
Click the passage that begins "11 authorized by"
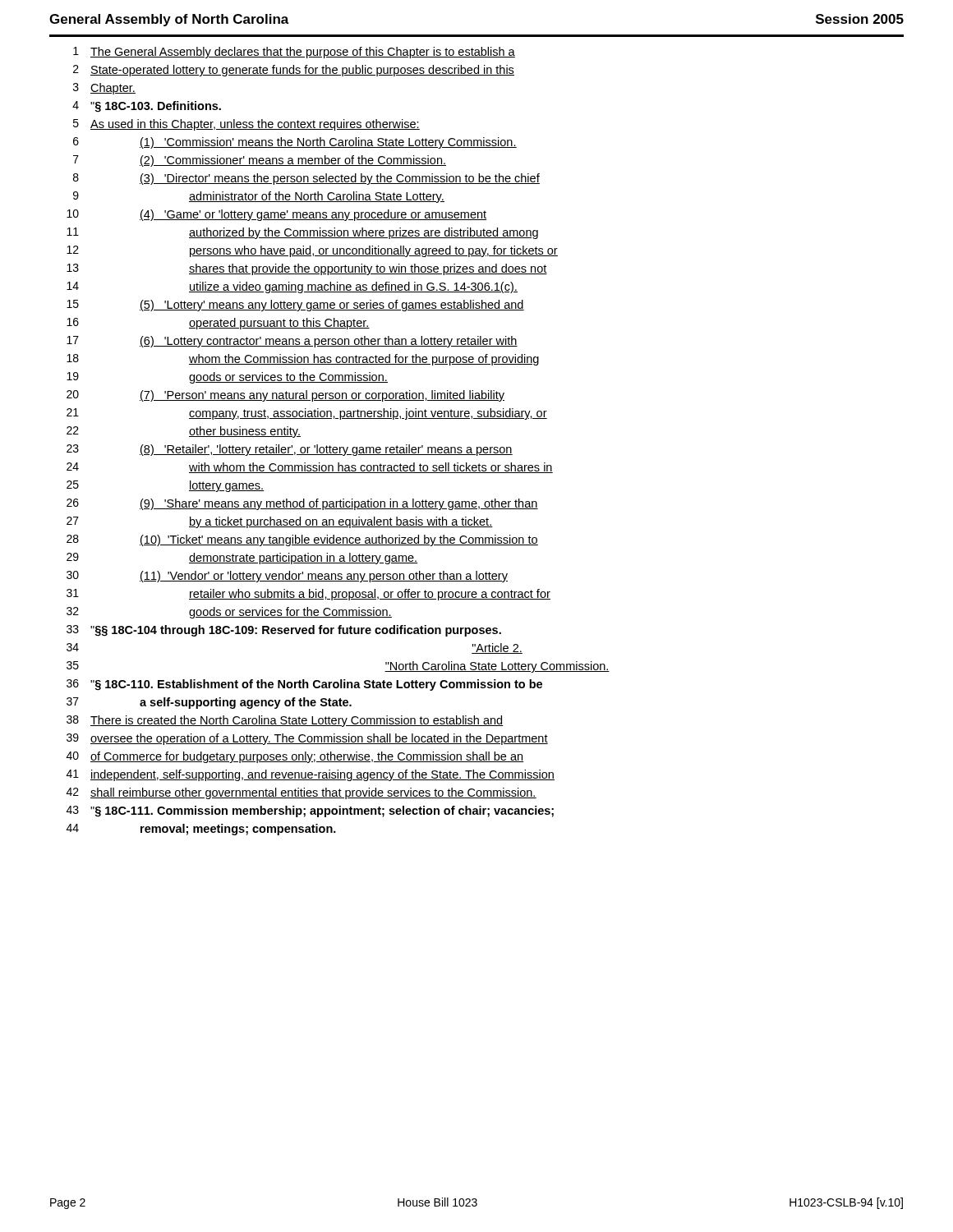tap(476, 233)
